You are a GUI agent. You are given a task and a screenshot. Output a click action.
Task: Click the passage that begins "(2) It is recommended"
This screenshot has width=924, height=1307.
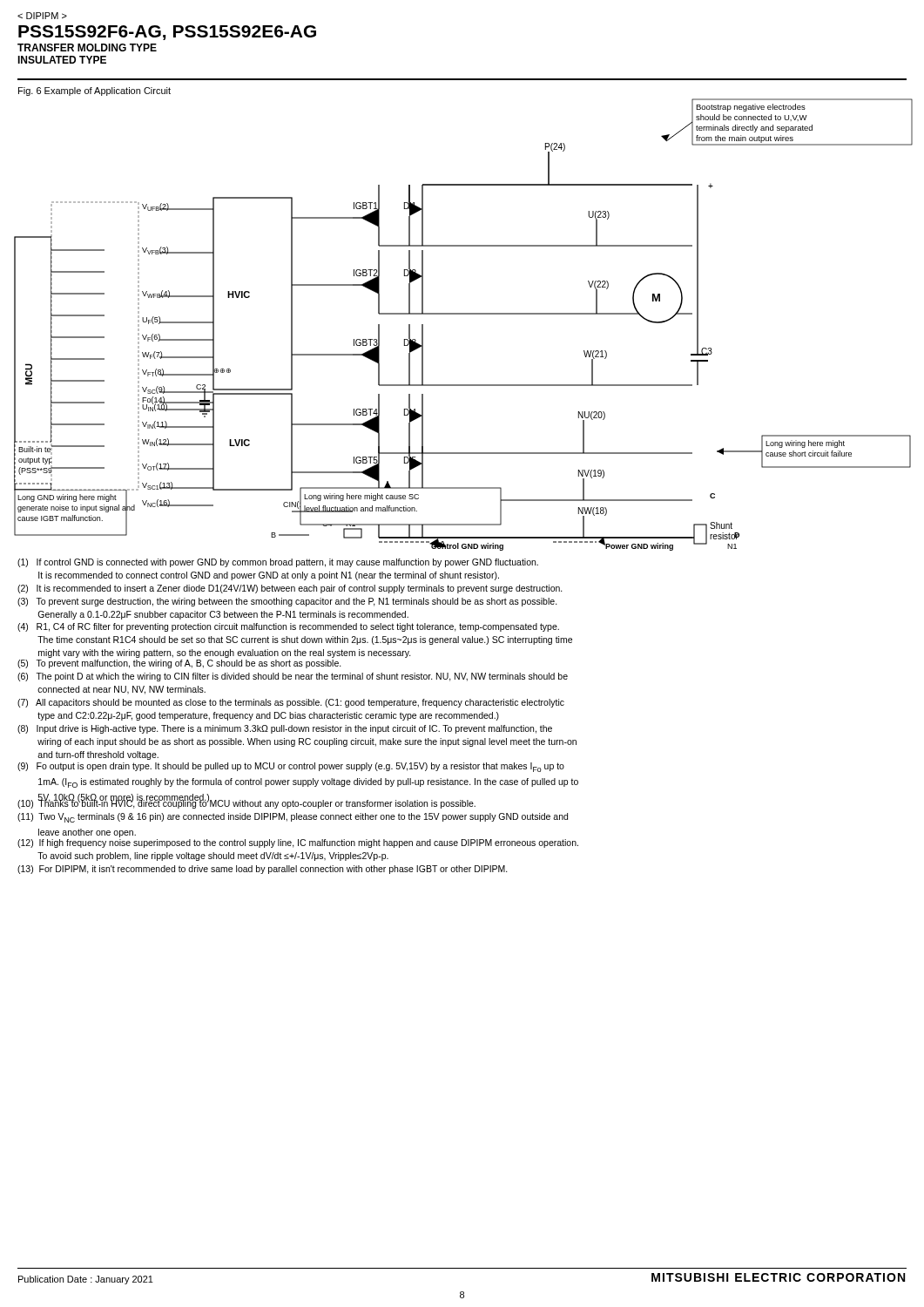(290, 588)
